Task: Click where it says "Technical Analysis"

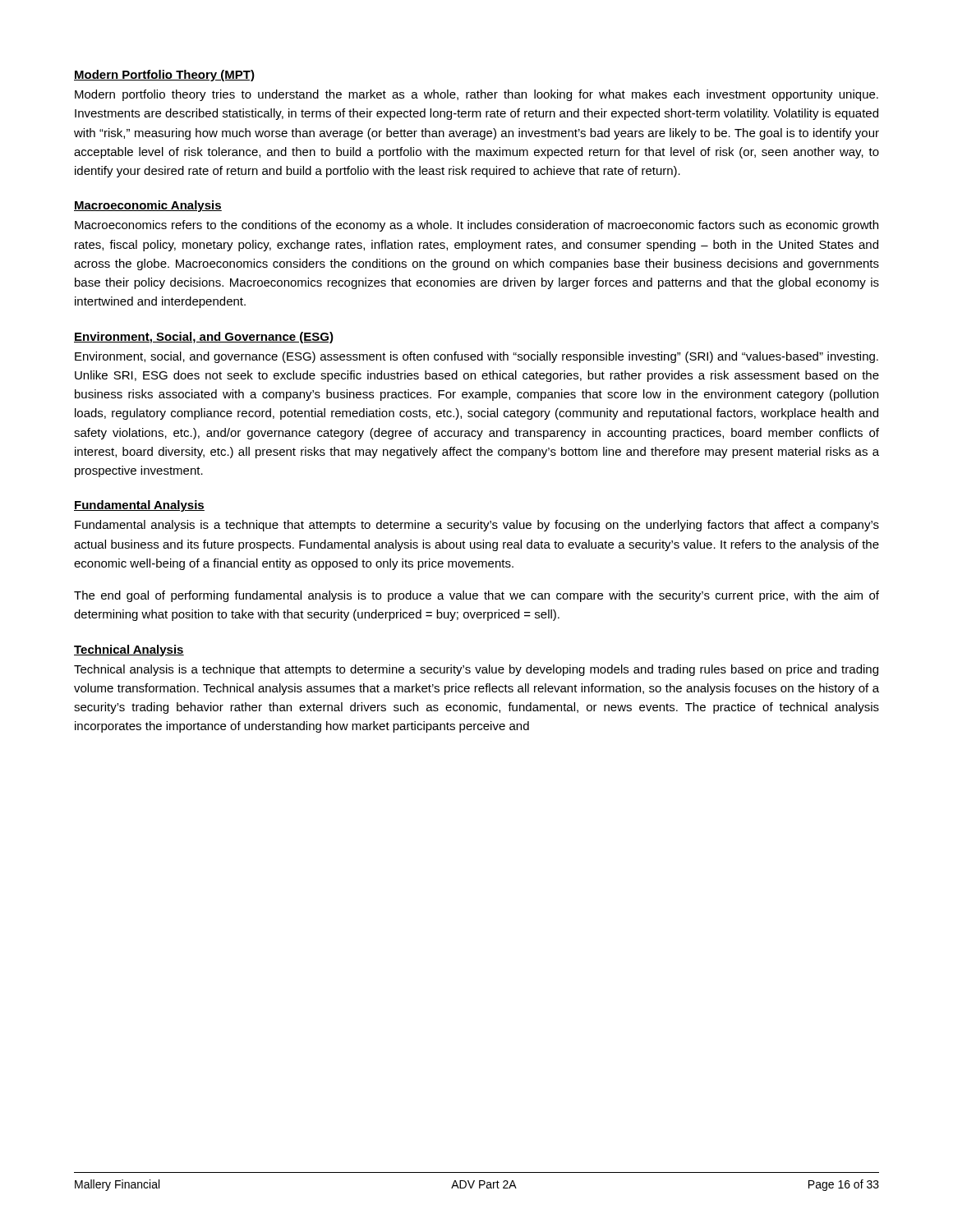Action: [x=129, y=649]
